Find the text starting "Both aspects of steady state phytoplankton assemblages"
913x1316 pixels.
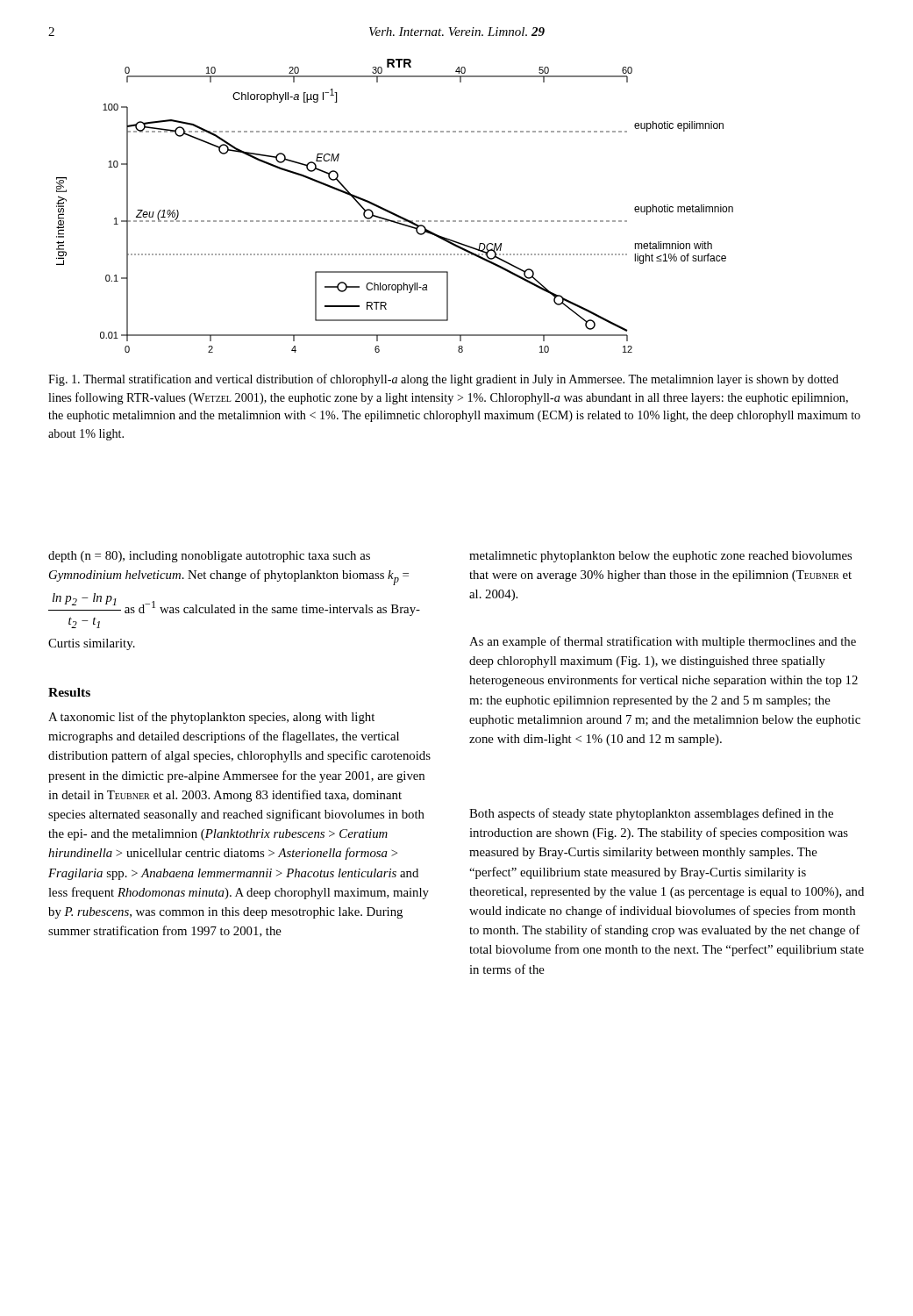667,891
